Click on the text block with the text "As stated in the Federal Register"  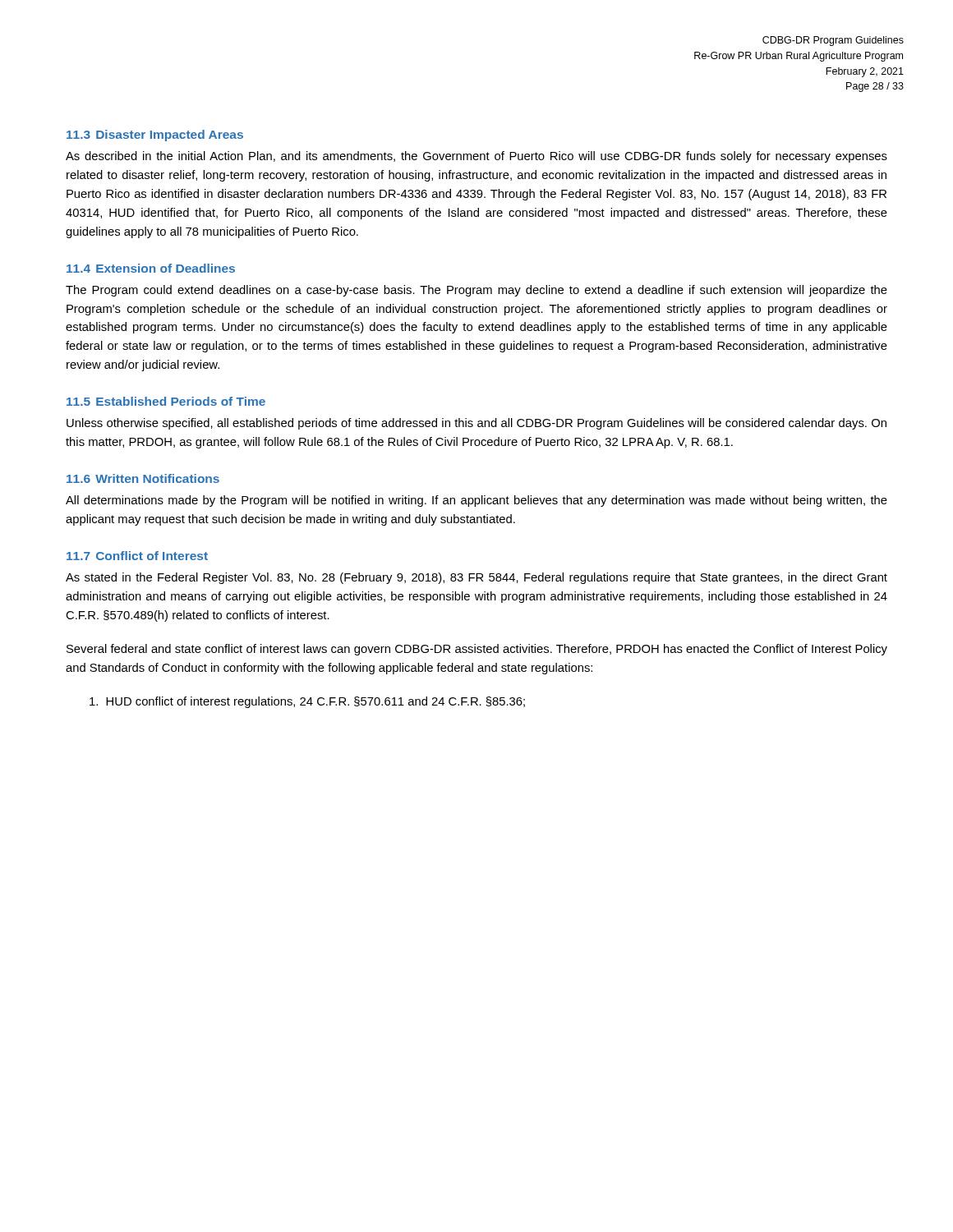[x=476, y=596]
